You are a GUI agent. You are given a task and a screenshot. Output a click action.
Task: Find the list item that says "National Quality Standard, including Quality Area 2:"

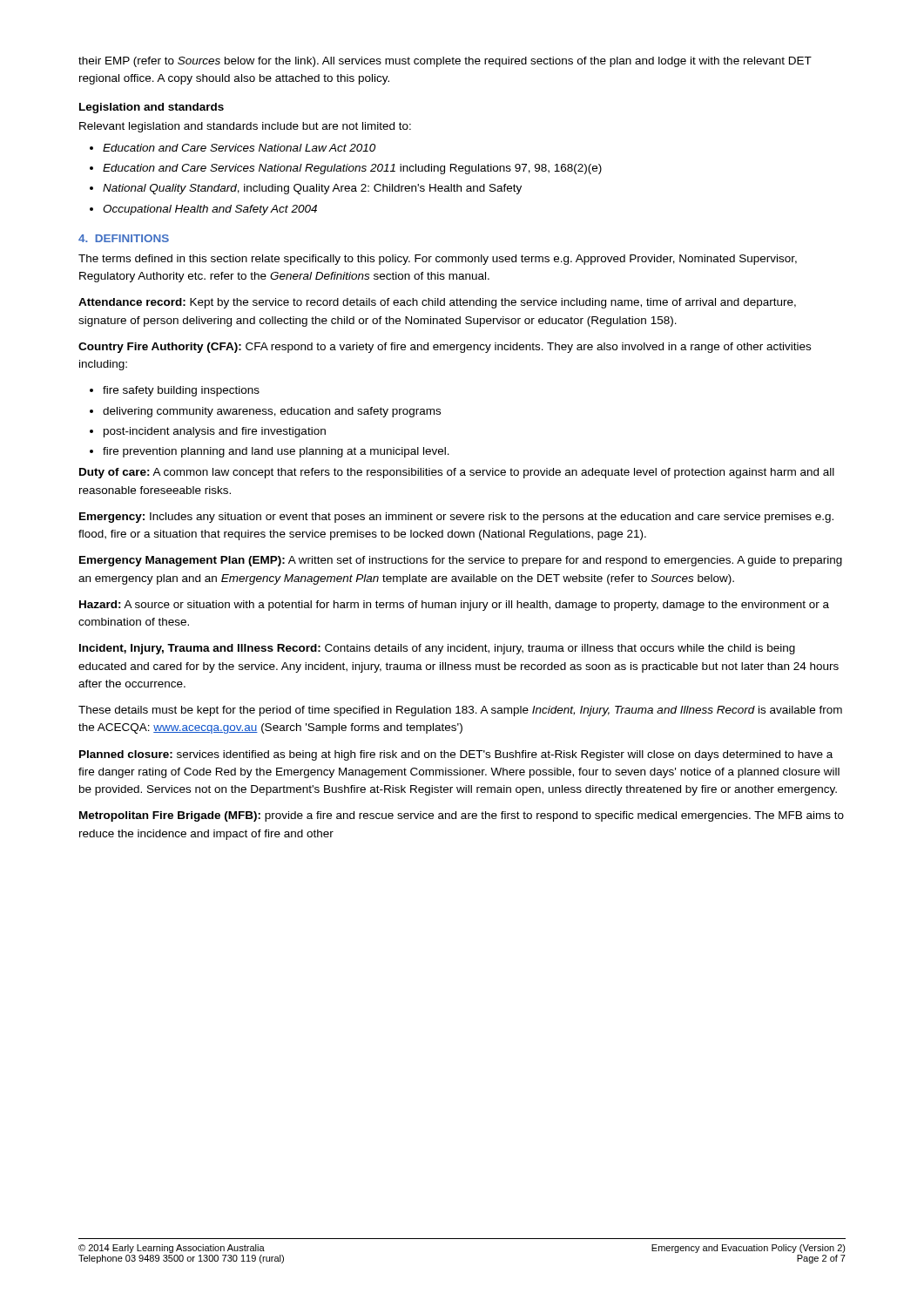point(462,189)
